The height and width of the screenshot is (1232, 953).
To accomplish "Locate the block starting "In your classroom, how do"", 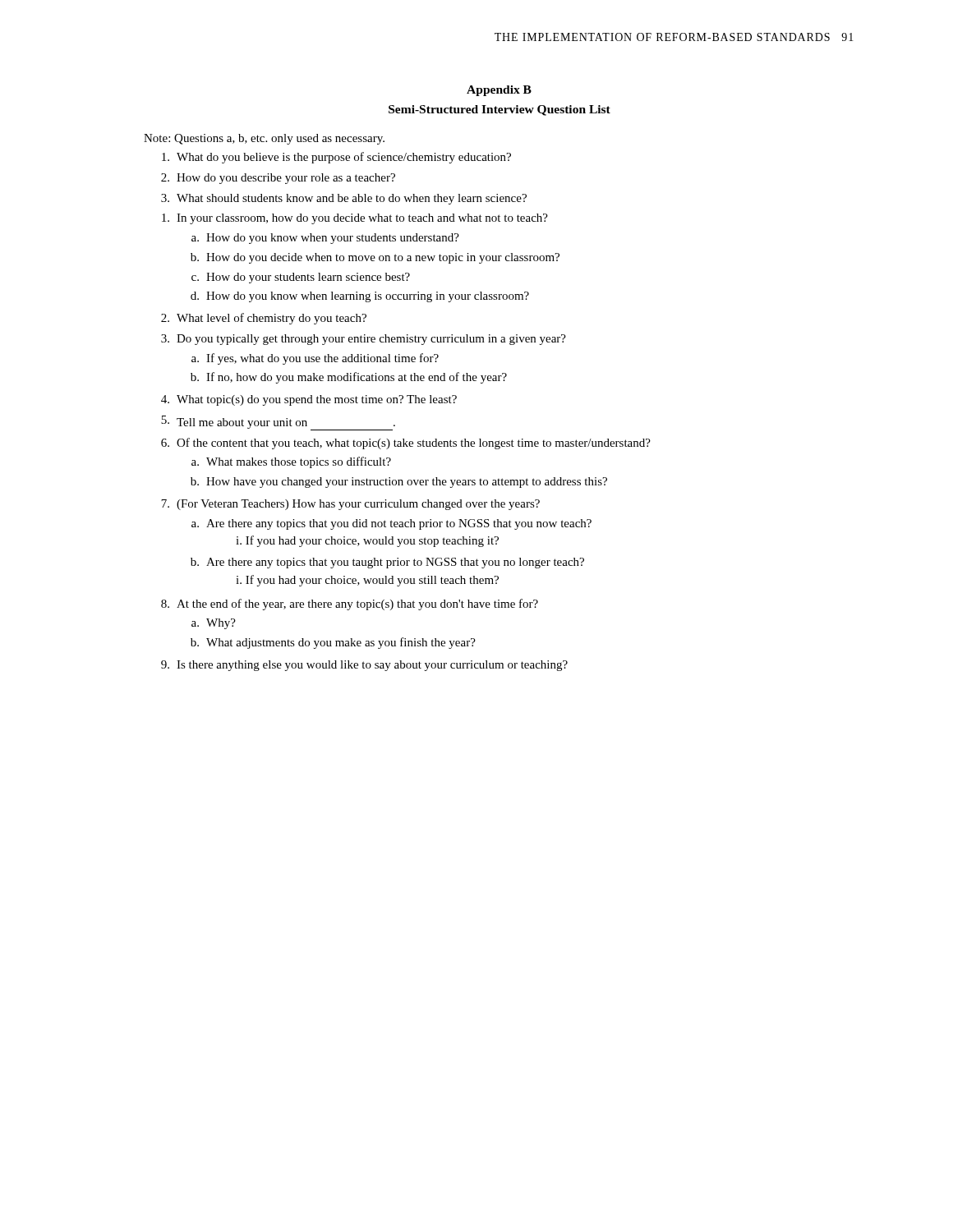I will [499, 258].
